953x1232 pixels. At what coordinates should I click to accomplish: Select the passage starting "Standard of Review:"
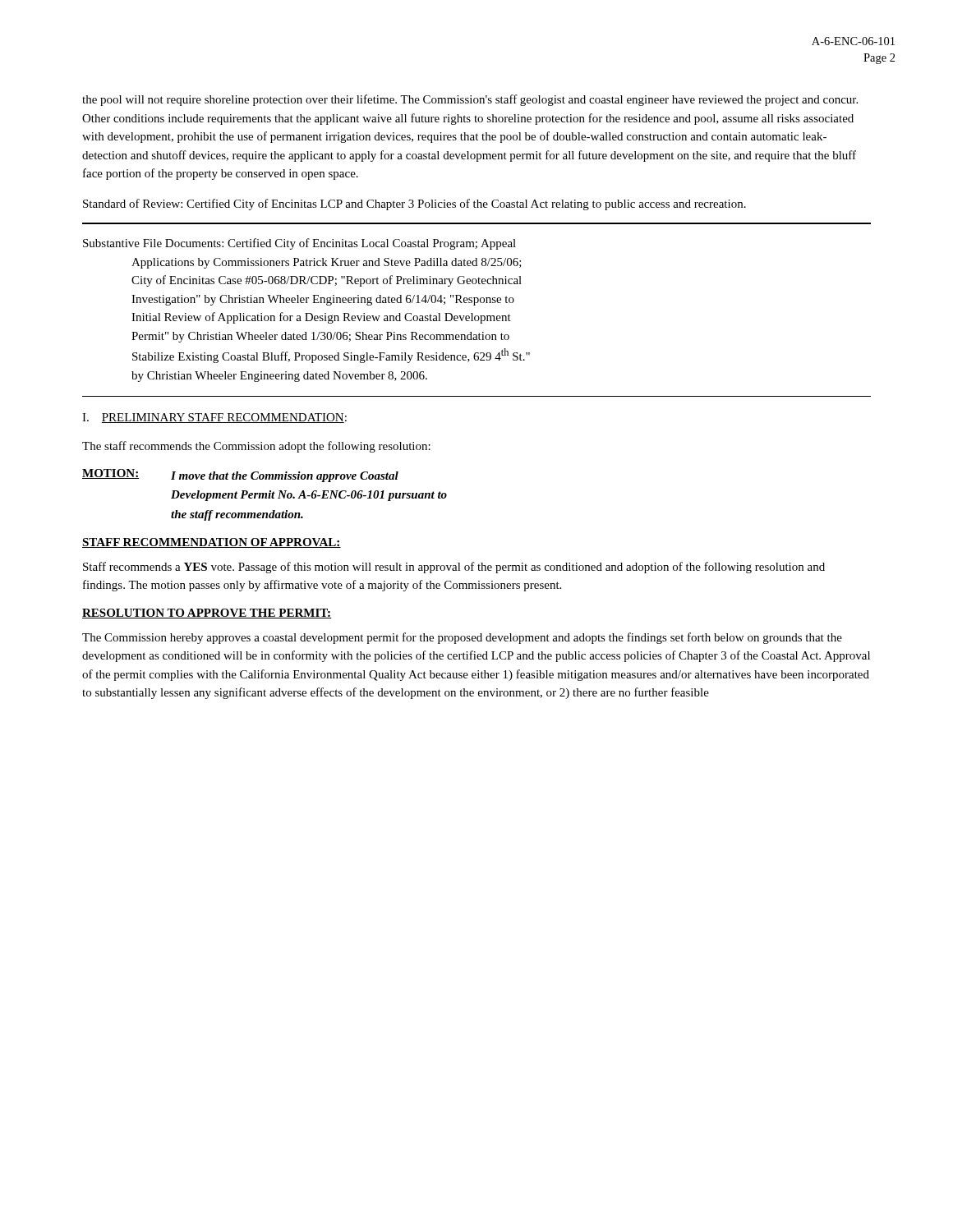[x=414, y=203]
